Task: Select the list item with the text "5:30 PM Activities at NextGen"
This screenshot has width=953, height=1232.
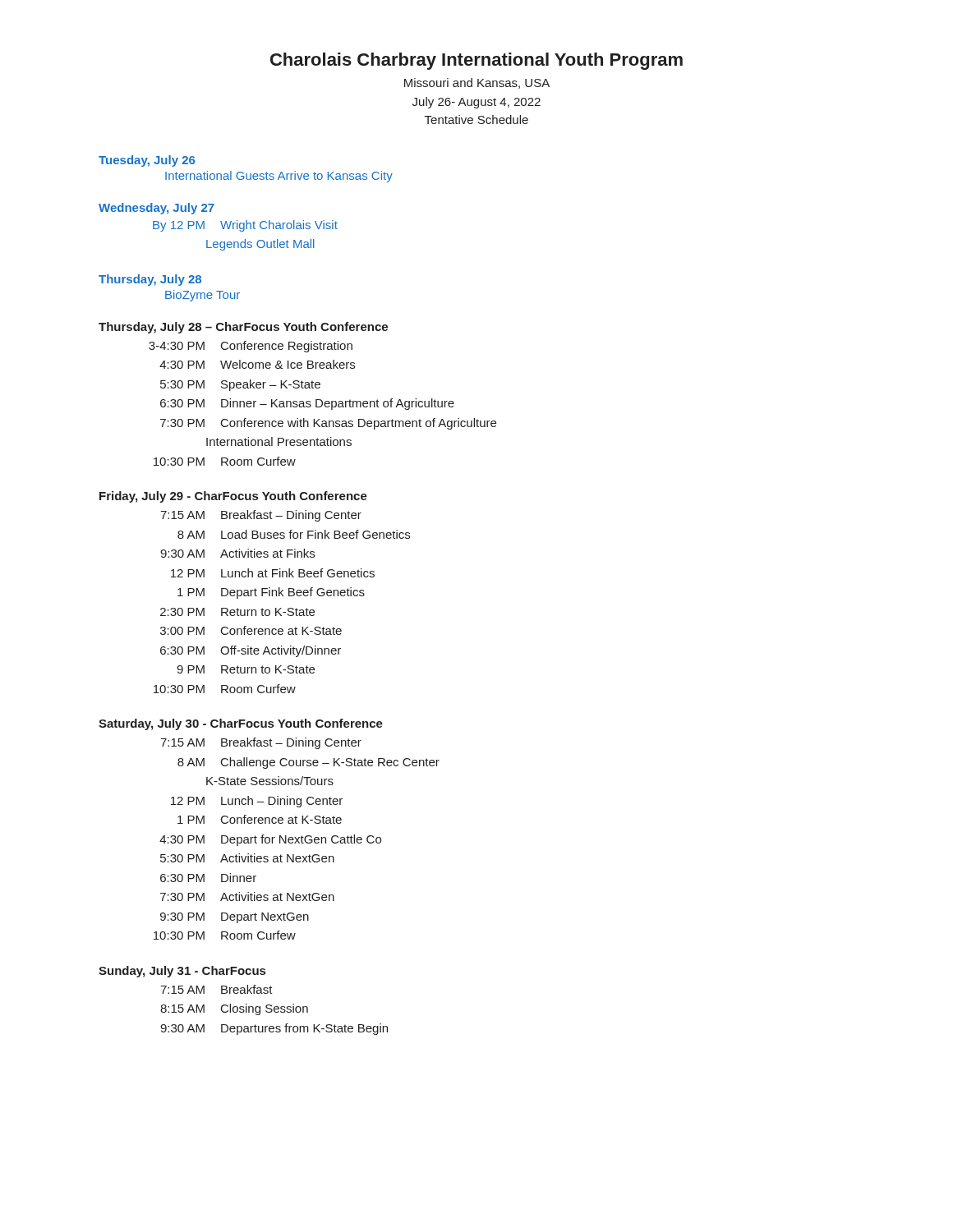Action: coord(247,858)
